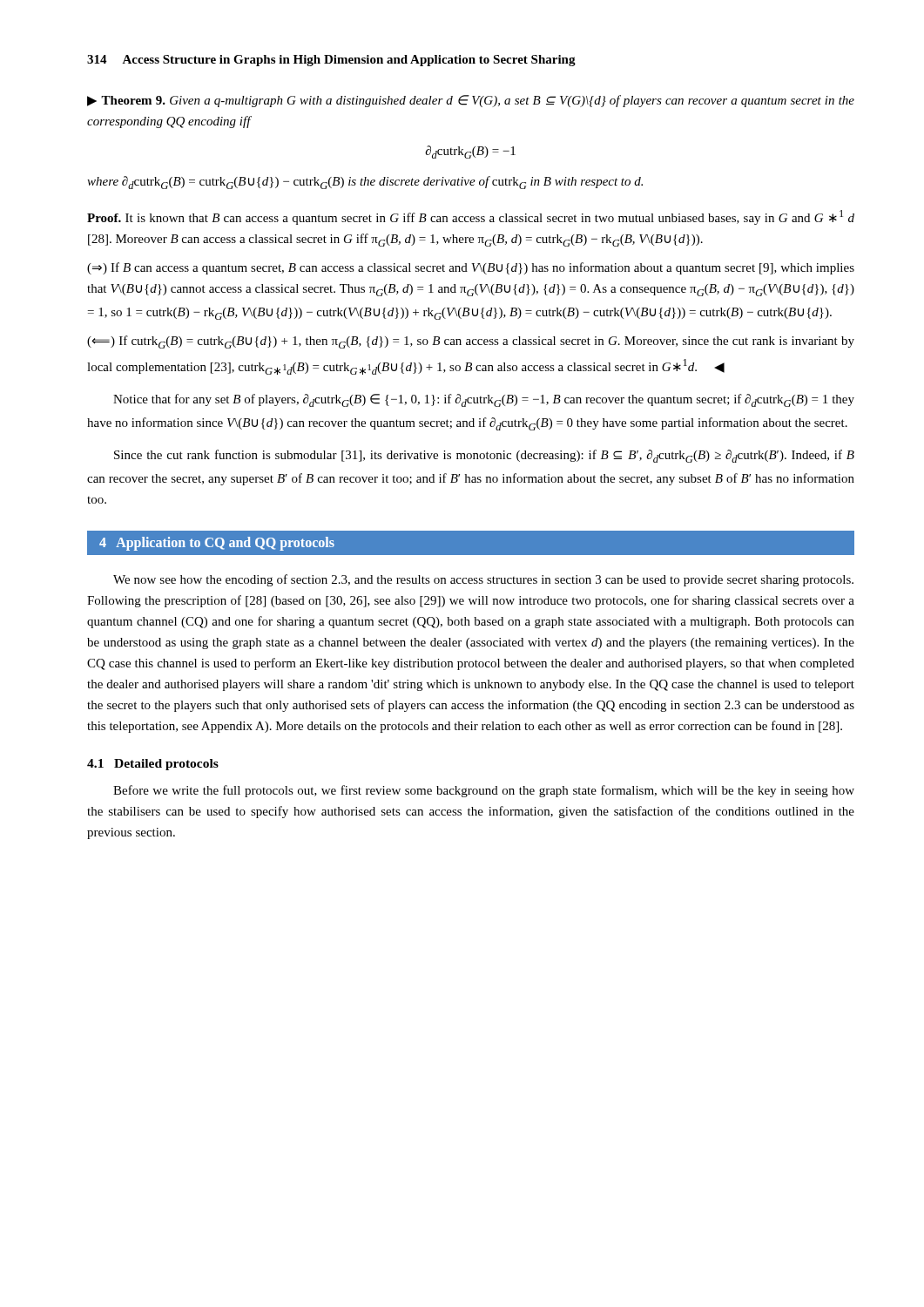
Task: Point to the region starting "4.1 Detailed protocols"
Action: point(153,763)
